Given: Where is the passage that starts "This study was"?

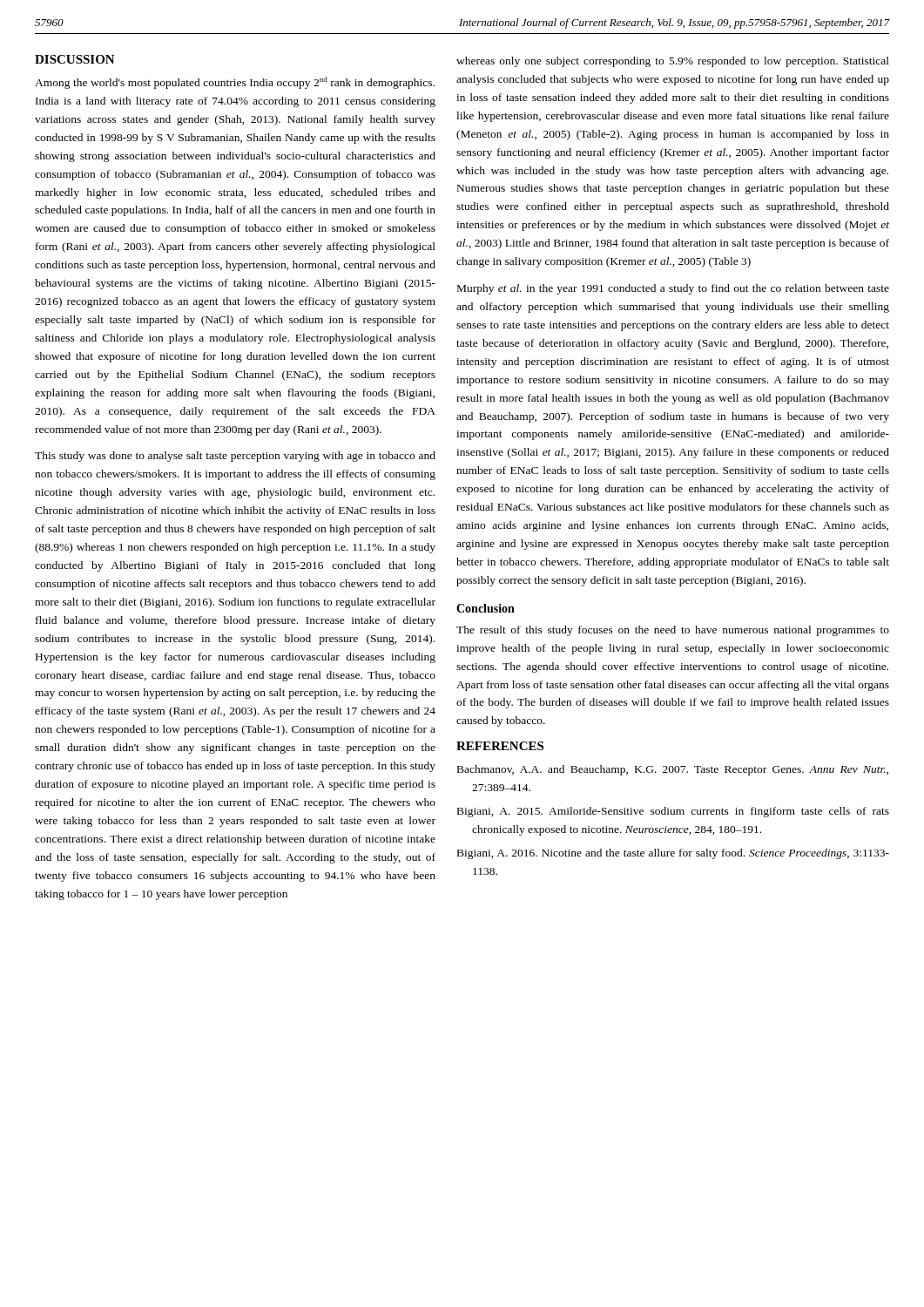Looking at the screenshot, I should (235, 674).
